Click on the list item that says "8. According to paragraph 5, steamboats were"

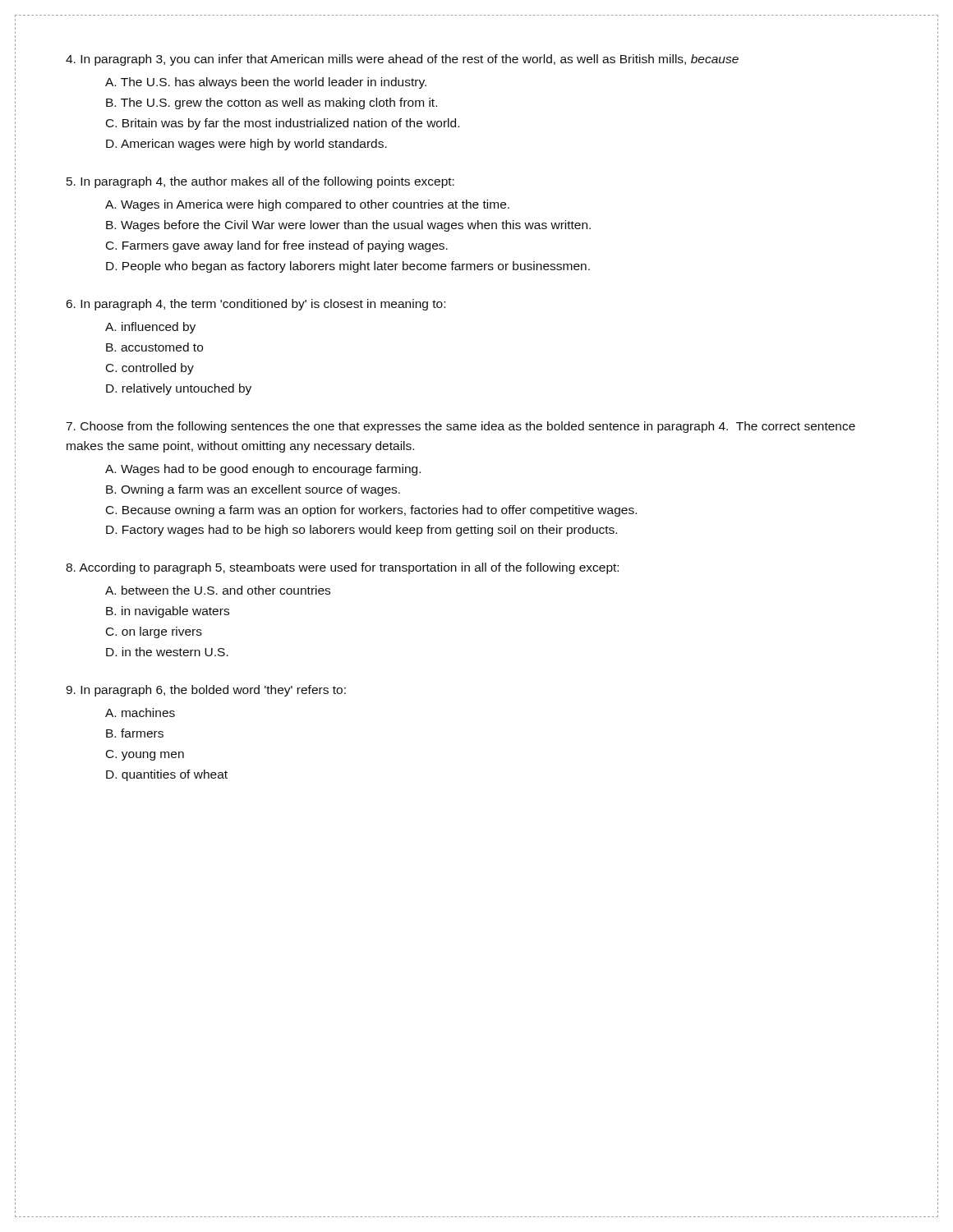coord(342,568)
